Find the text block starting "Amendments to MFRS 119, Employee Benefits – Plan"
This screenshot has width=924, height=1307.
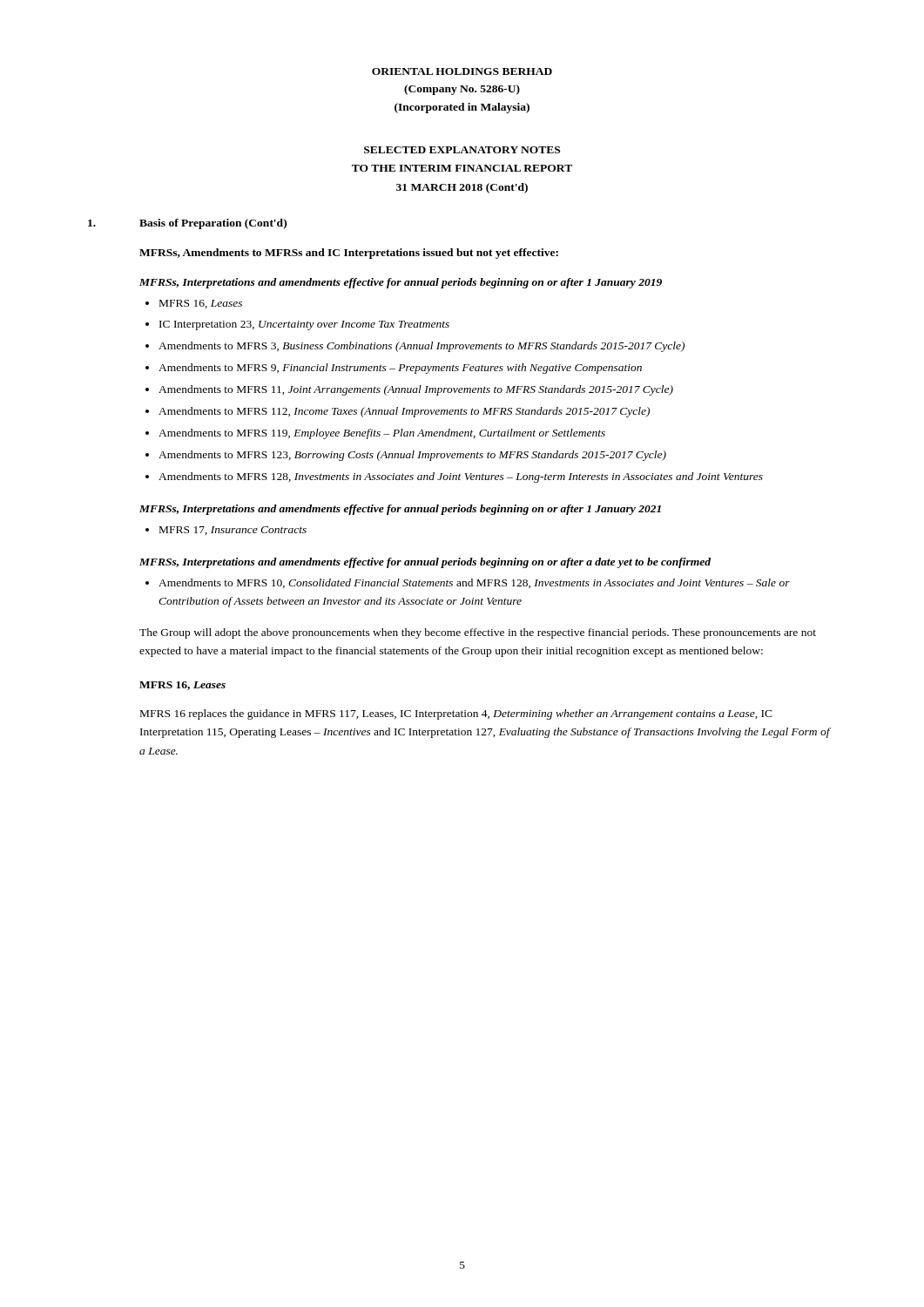pyautogui.click(x=382, y=433)
